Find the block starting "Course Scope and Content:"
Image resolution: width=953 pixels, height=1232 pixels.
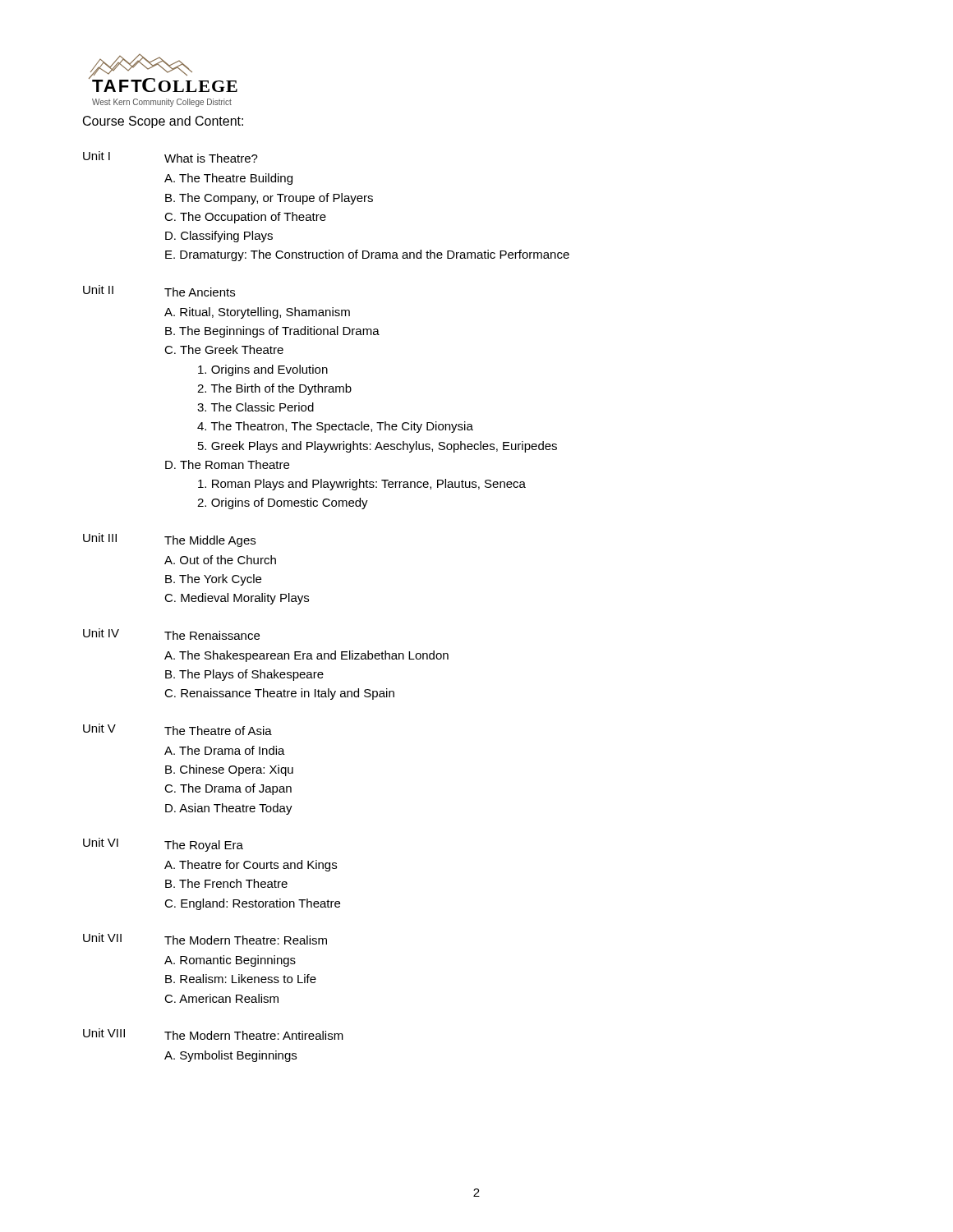pos(163,121)
